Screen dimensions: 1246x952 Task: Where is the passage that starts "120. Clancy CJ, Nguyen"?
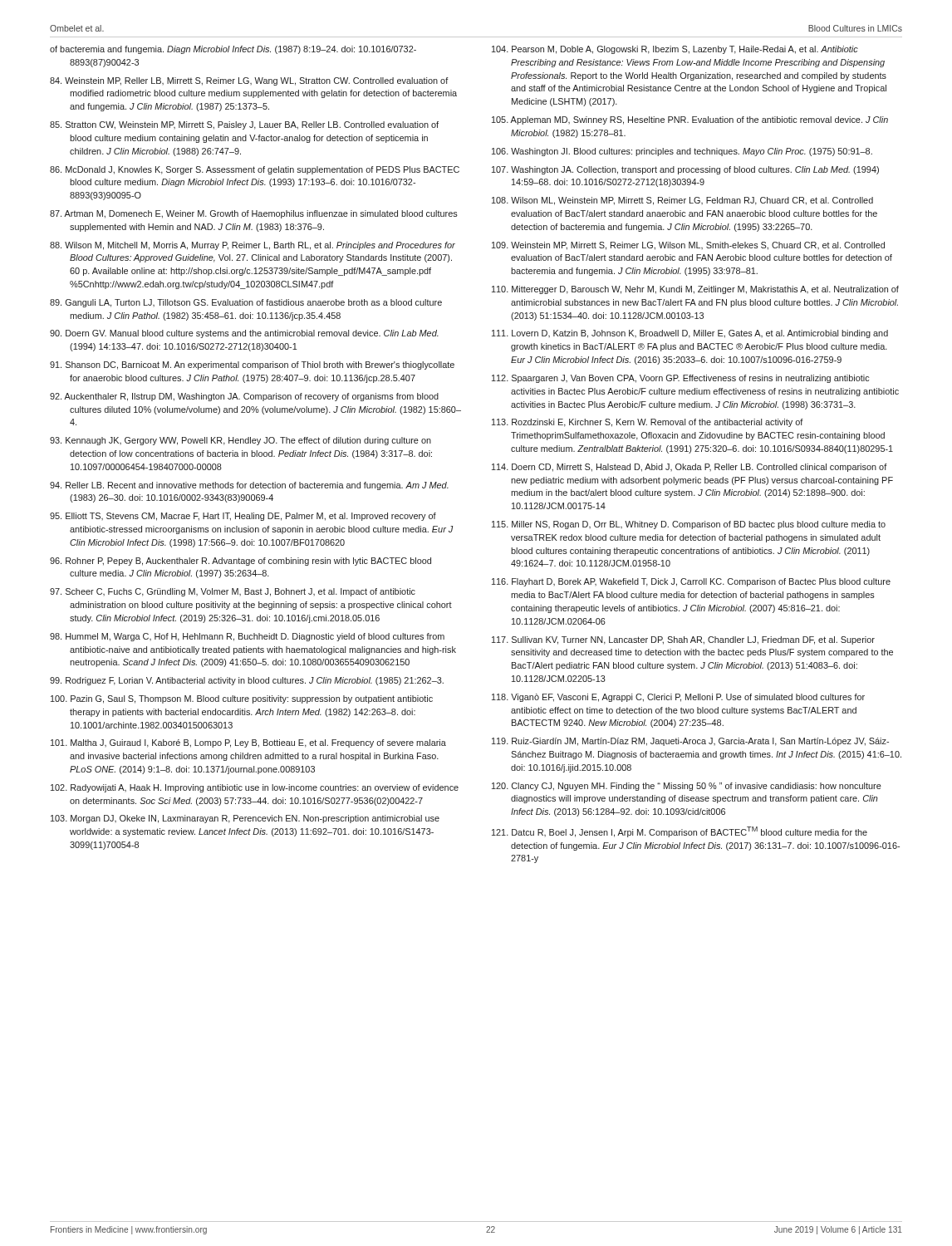686,799
